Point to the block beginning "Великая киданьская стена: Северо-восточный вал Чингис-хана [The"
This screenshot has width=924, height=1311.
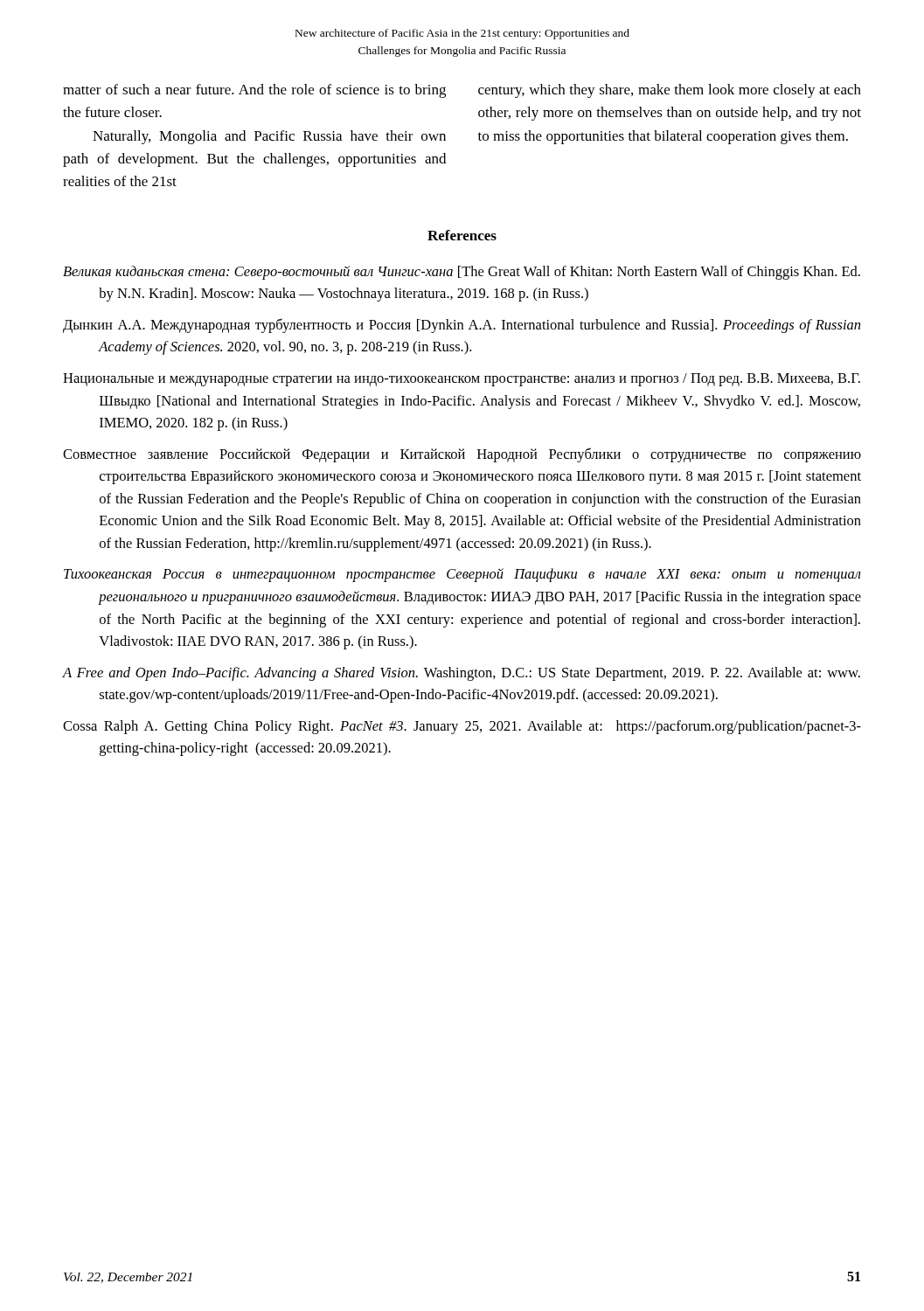[462, 282]
